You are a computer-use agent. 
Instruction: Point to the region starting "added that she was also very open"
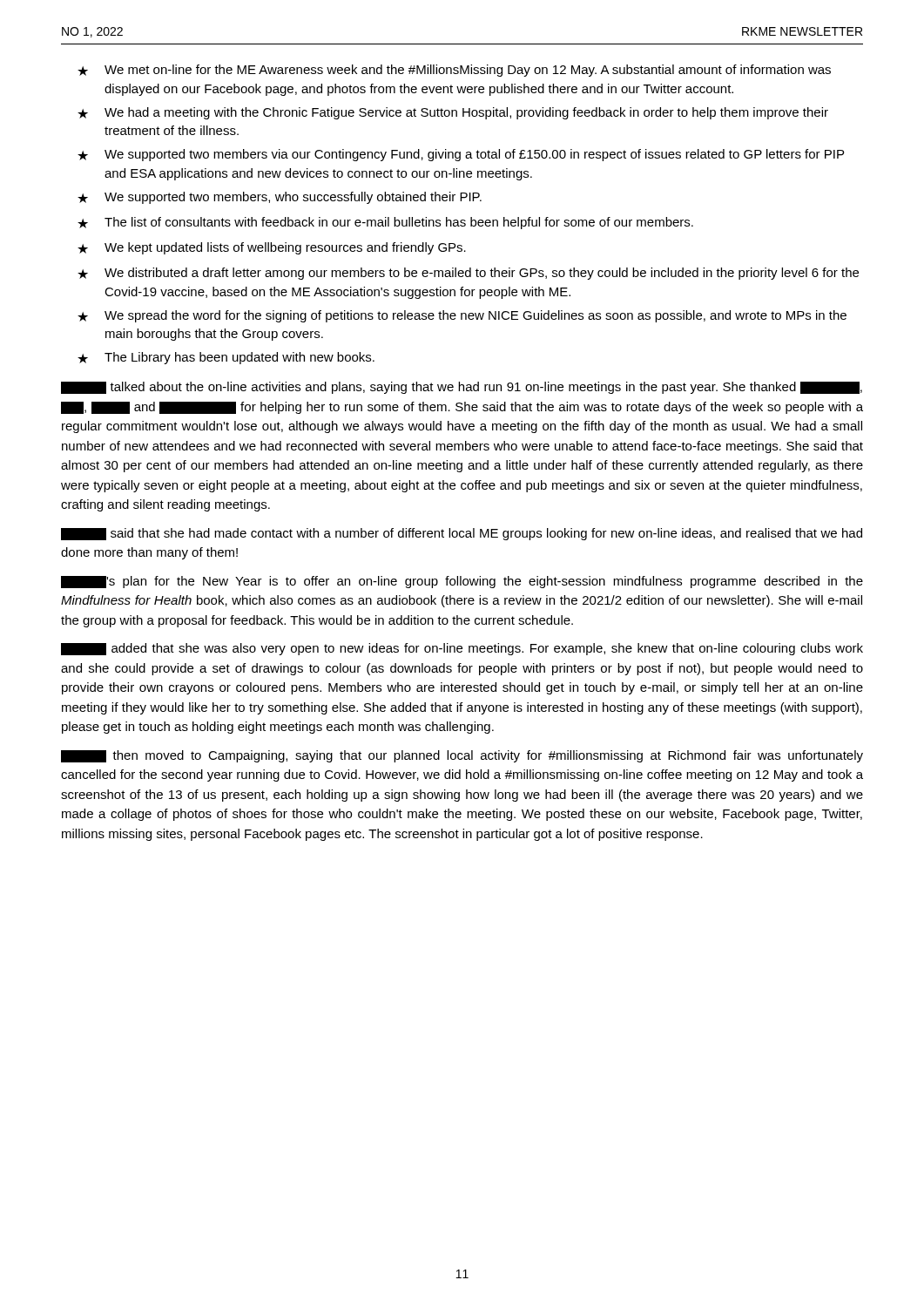tap(462, 688)
